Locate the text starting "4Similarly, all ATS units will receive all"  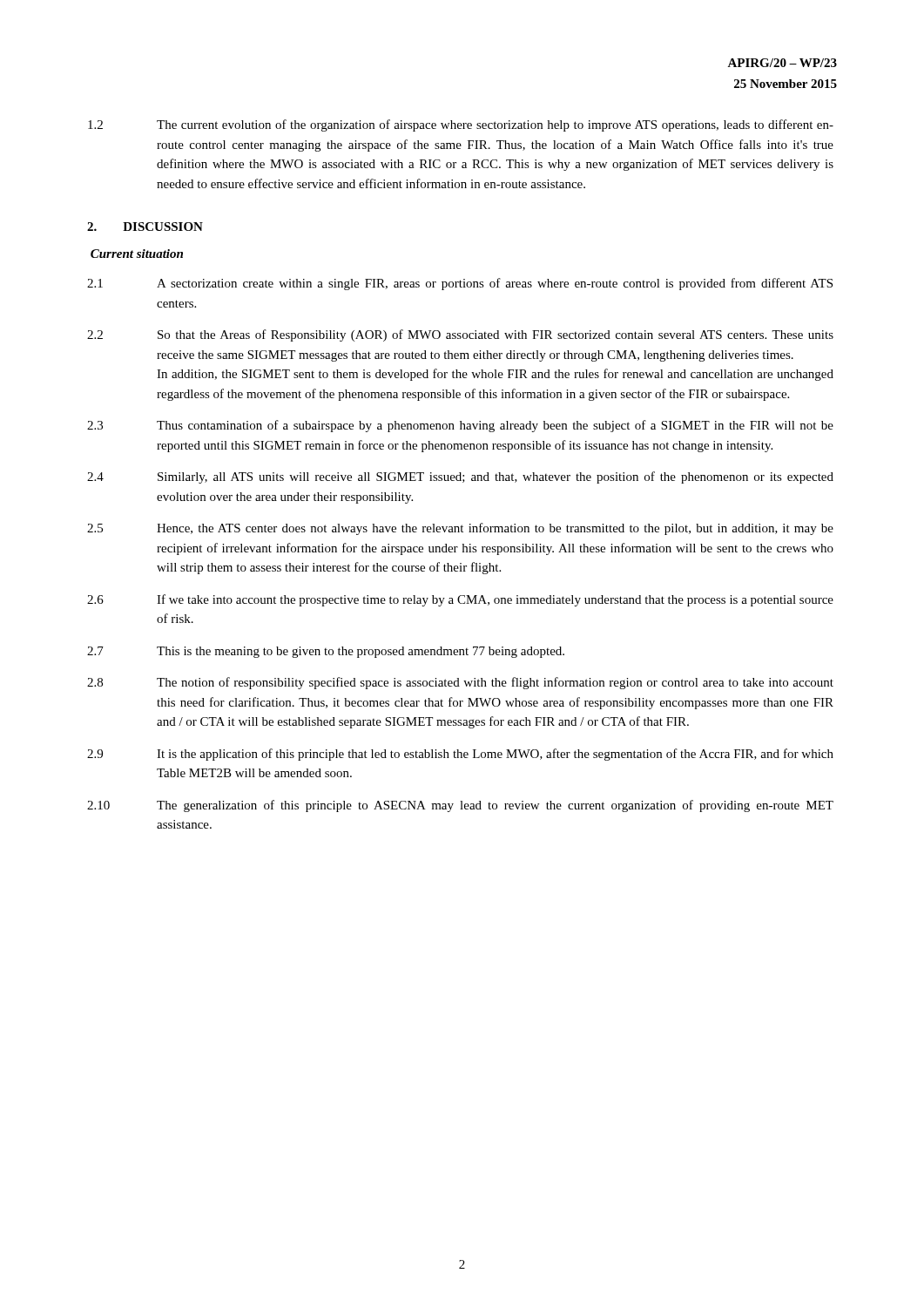point(460,487)
